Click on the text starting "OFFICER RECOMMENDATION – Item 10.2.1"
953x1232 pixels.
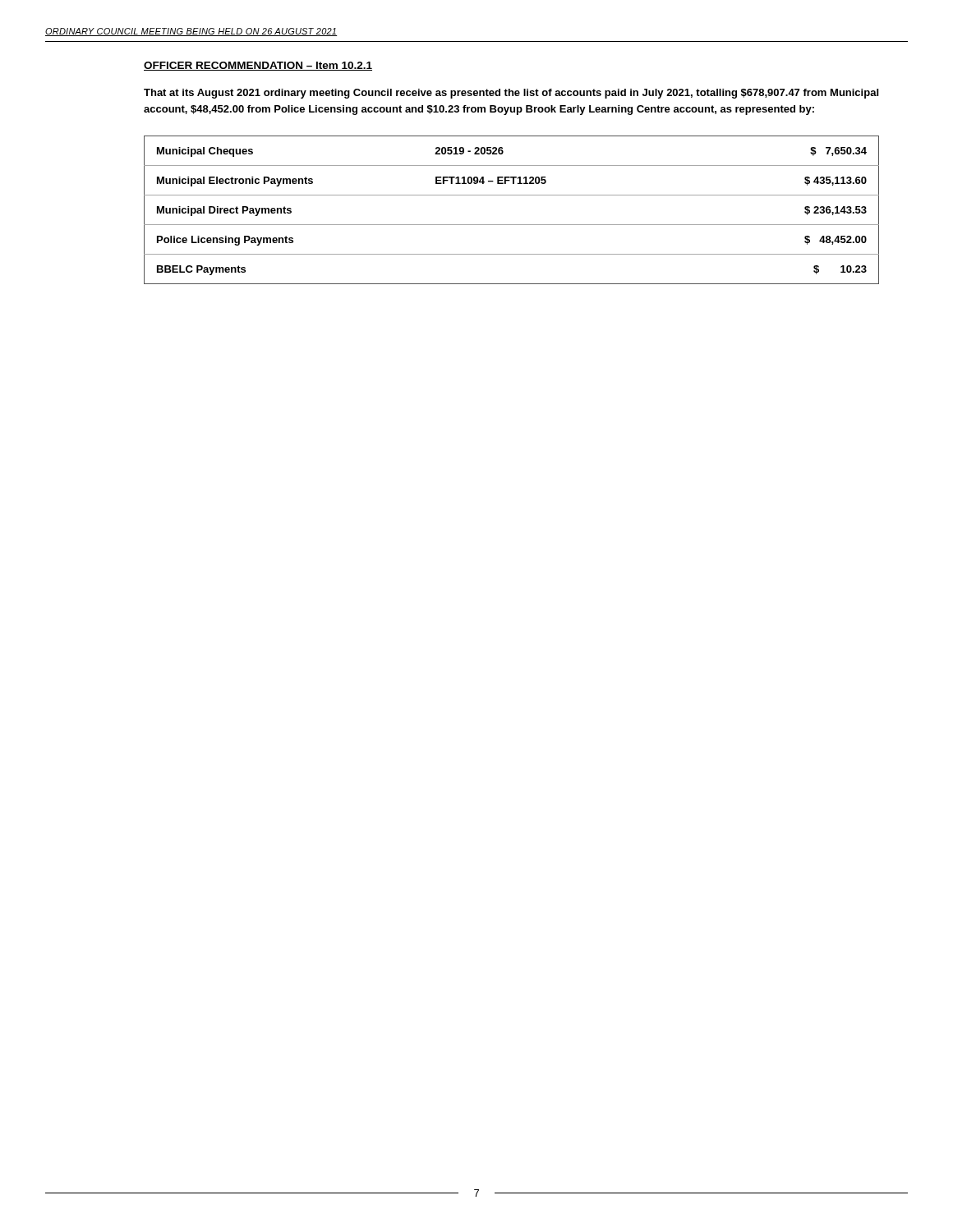pyautogui.click(x=258, y=65)
